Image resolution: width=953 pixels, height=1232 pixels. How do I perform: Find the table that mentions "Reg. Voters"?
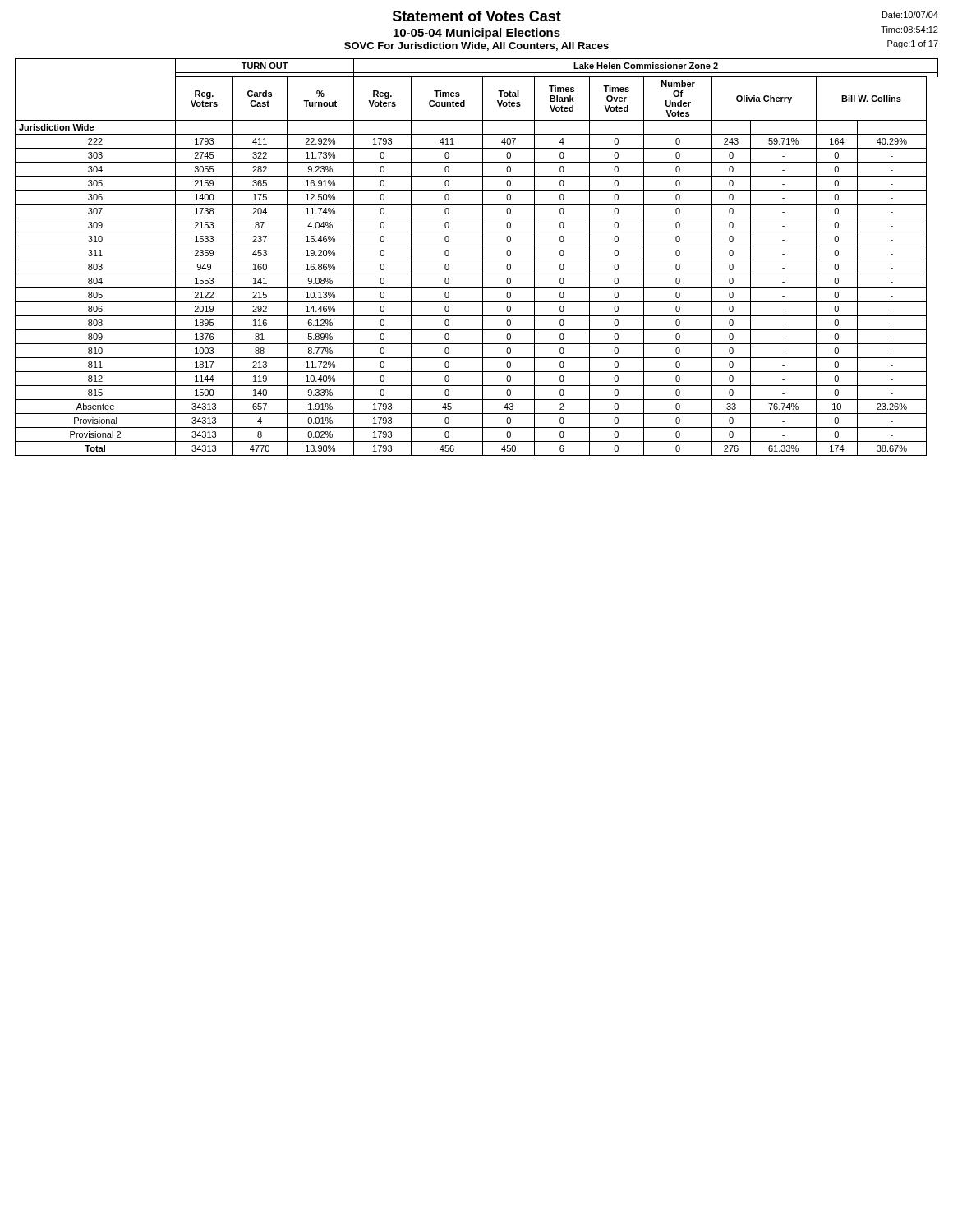click(476, 257)
